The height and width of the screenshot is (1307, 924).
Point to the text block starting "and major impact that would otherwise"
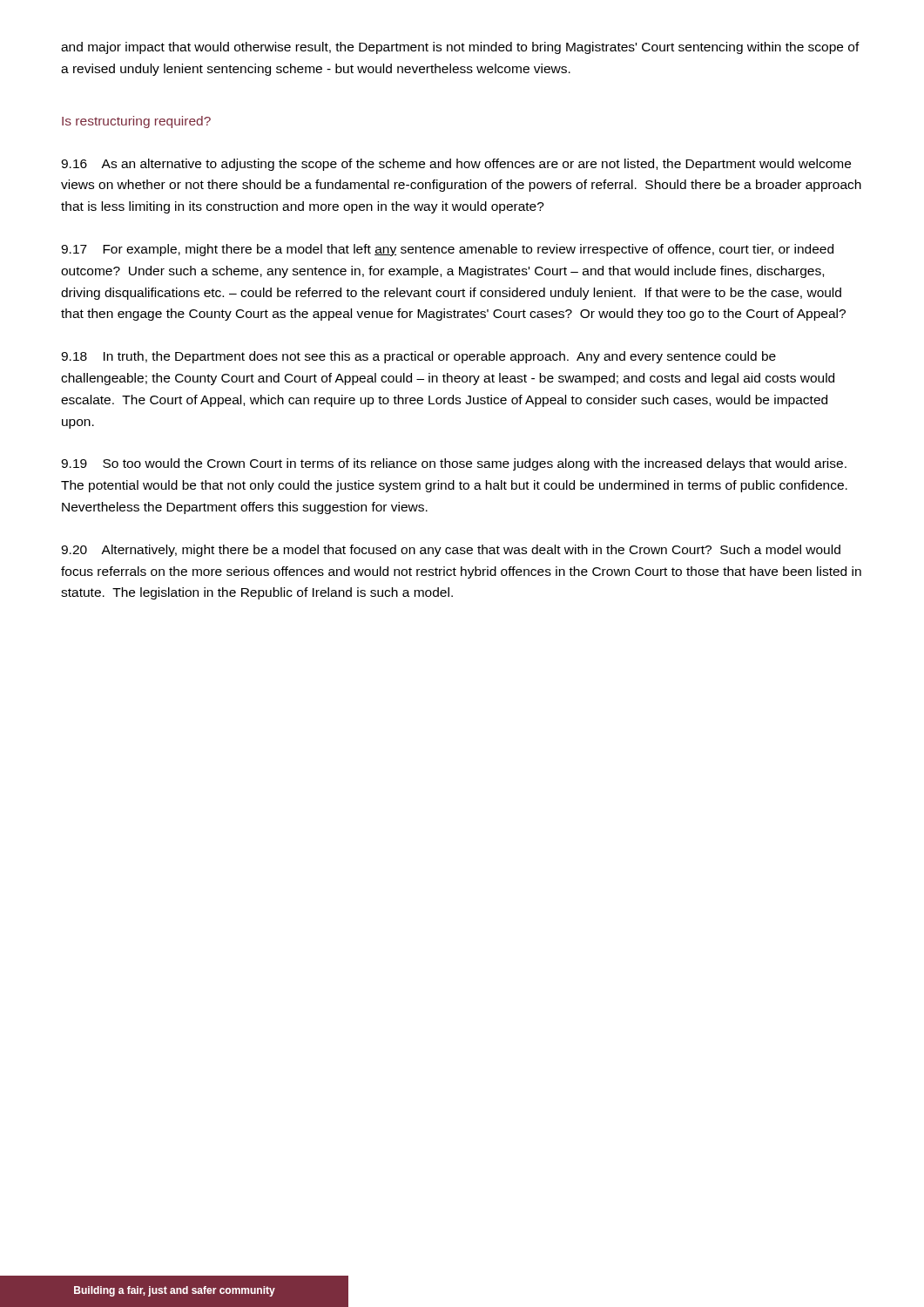tap(460, 57)
